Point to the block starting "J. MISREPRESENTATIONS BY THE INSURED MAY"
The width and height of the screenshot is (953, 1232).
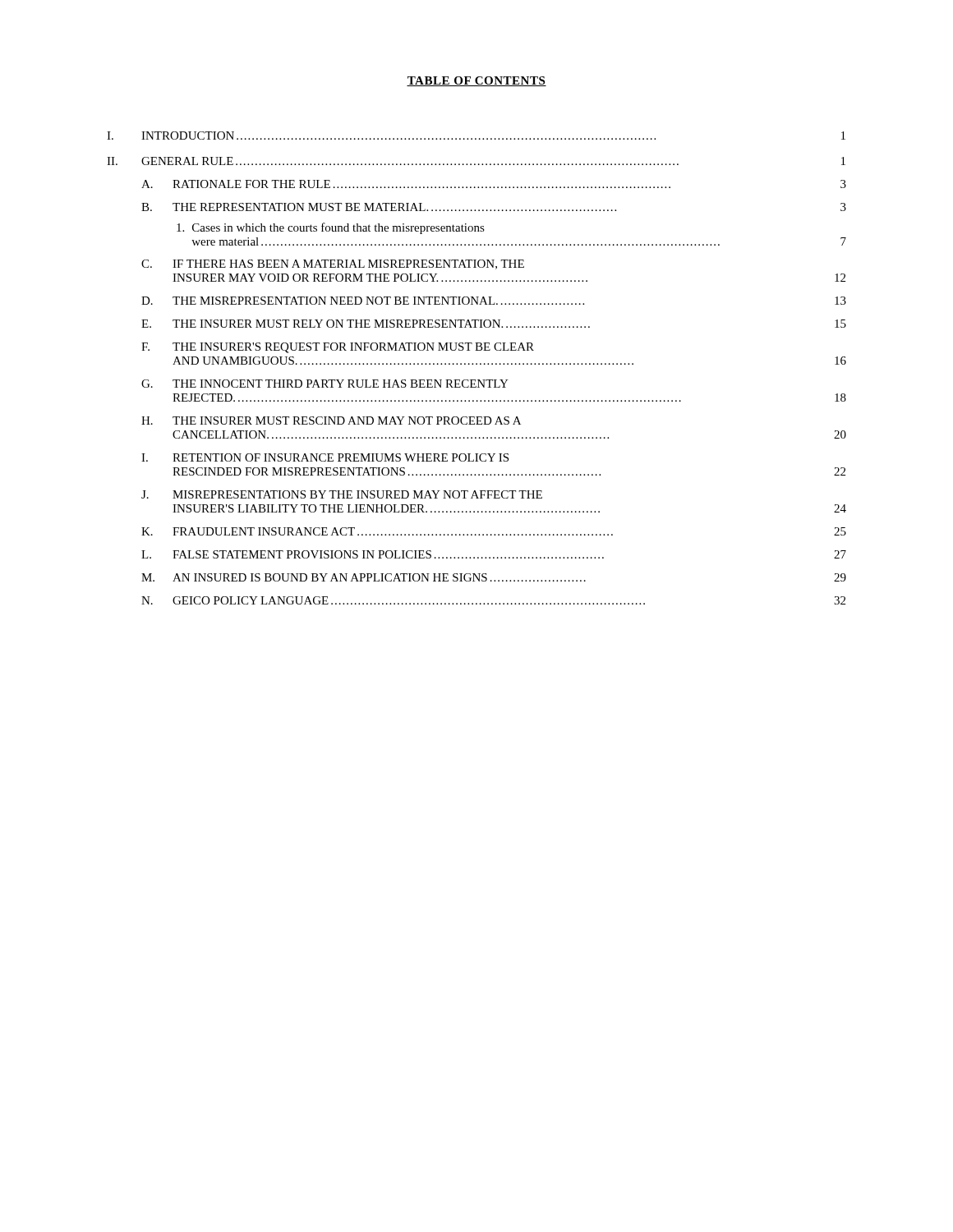click(476, 501)
